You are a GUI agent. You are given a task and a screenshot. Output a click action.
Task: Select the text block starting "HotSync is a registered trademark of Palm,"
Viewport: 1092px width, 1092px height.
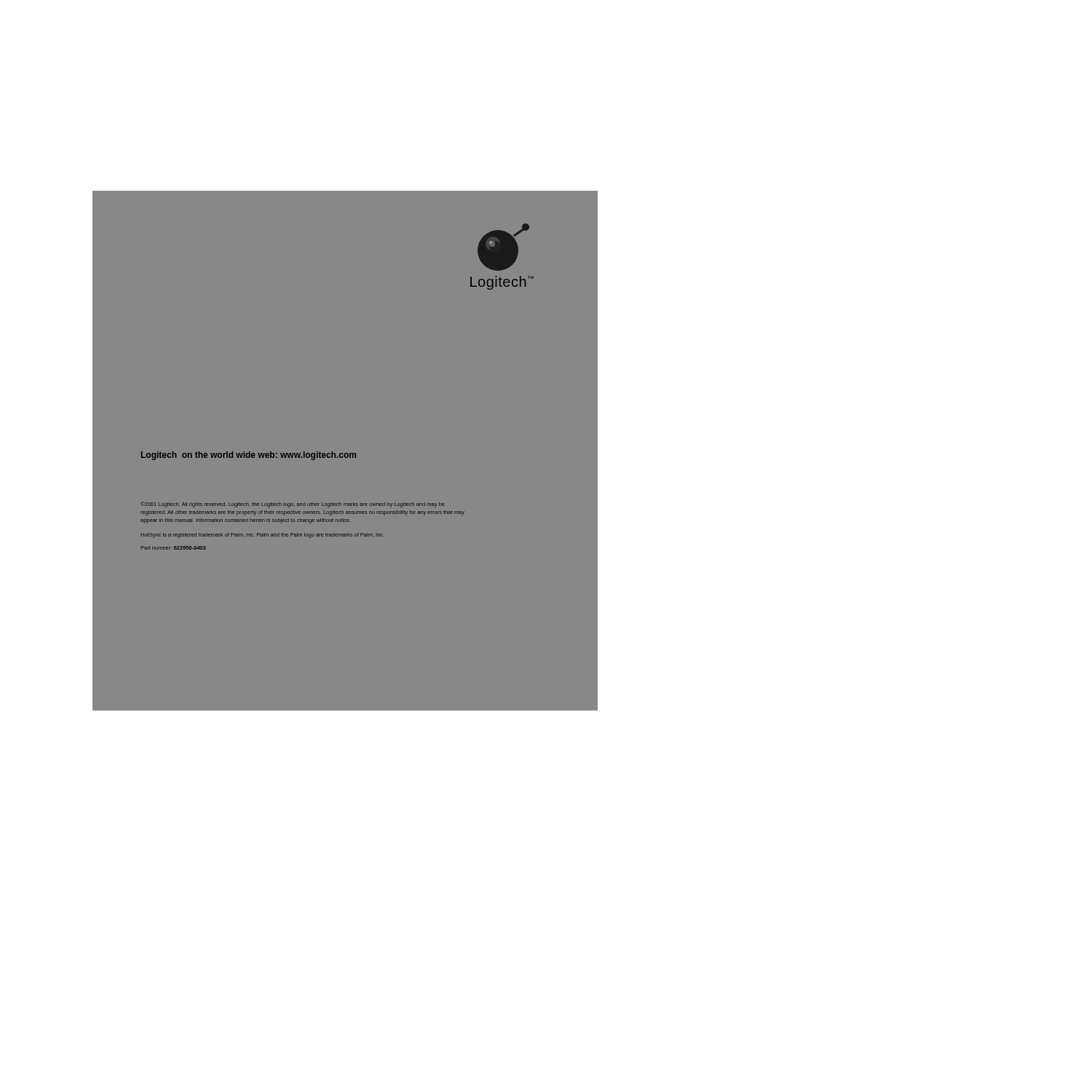(x=263, y=535)
